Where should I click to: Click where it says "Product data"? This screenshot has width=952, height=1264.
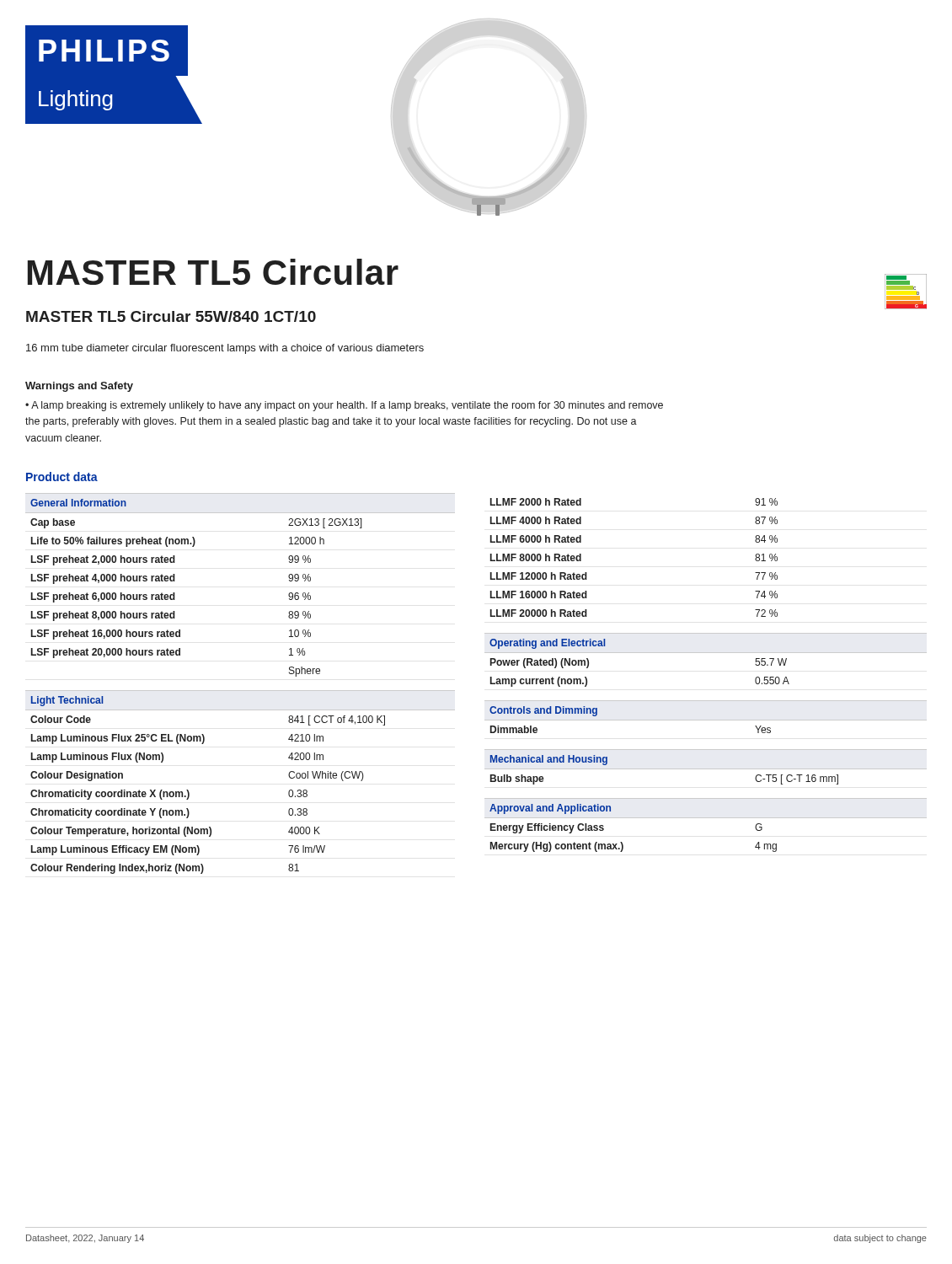point(61,477)
